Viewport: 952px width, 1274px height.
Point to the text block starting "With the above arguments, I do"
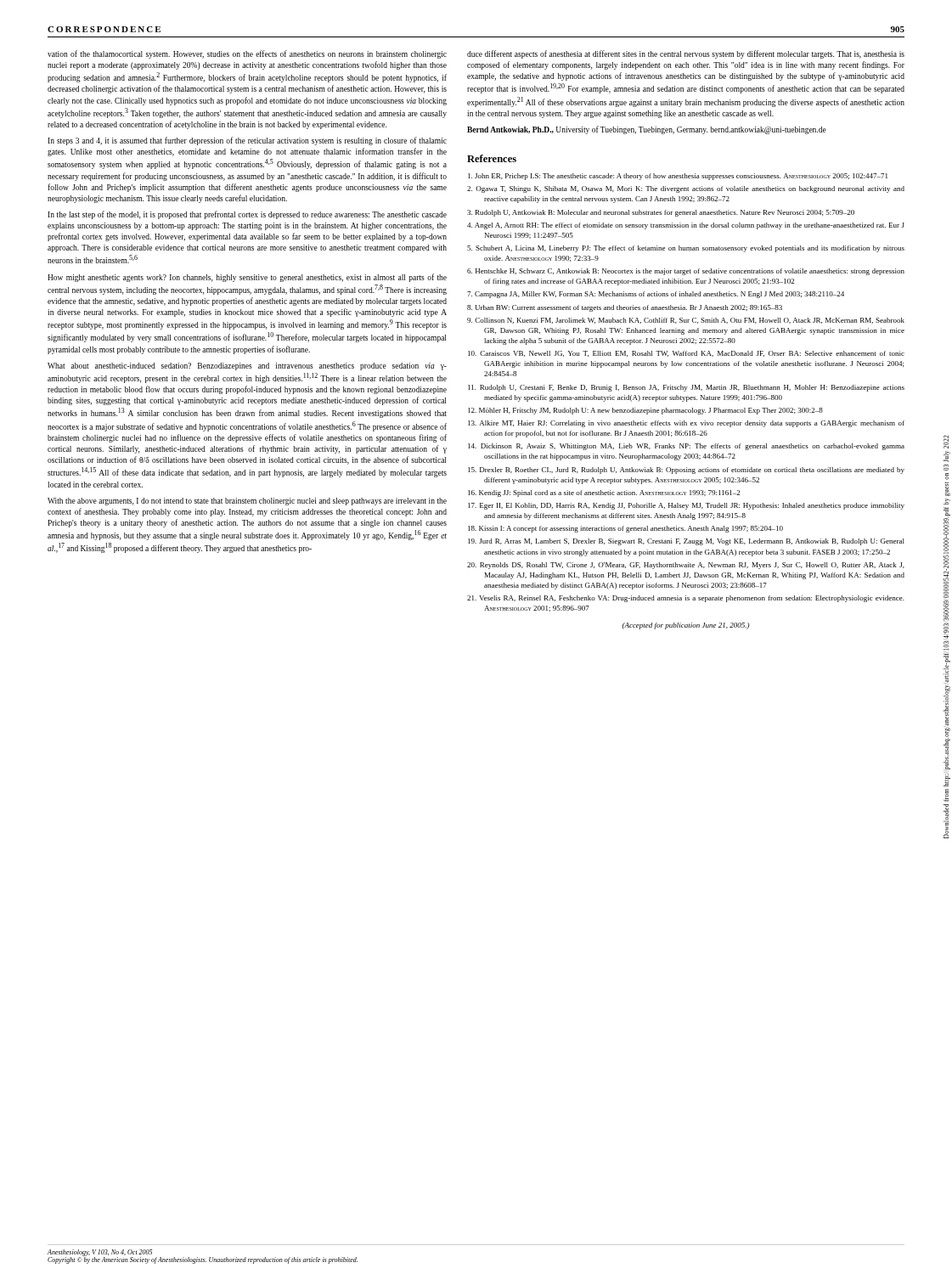point(247,525)
